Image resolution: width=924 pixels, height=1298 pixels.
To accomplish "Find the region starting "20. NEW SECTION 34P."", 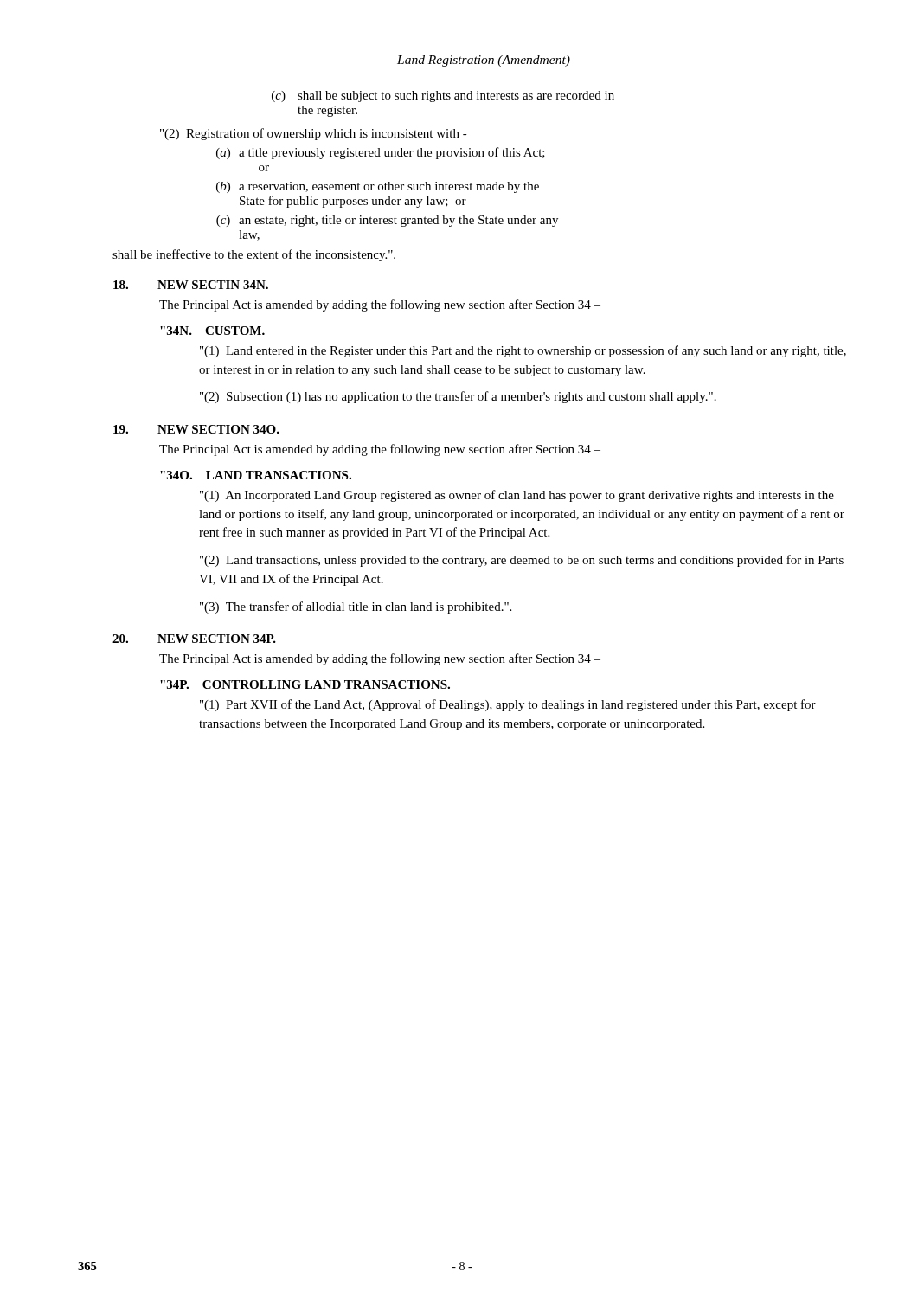I will [x=194, y=639].
